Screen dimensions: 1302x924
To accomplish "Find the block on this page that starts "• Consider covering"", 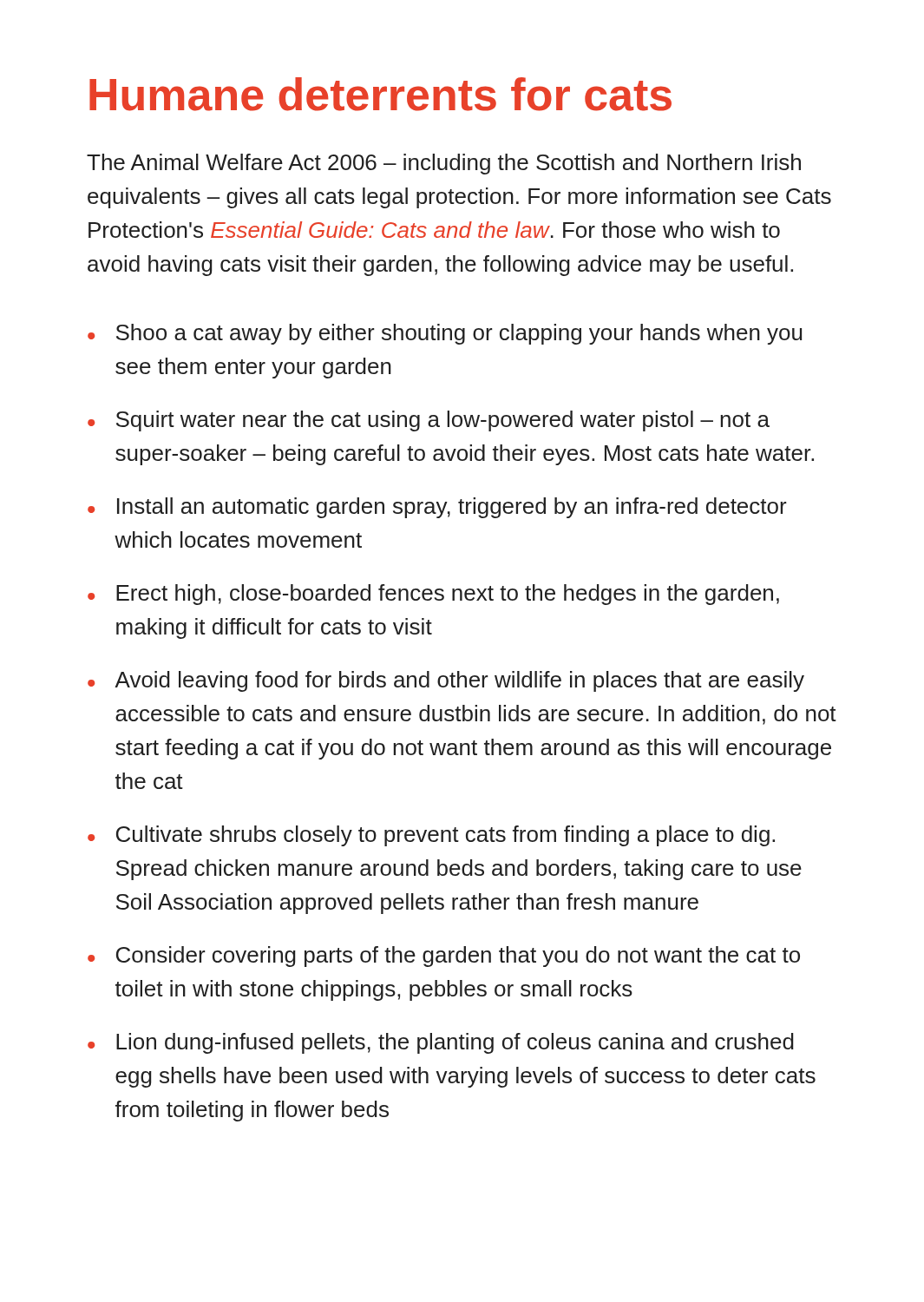I will (x=462, y=972).
